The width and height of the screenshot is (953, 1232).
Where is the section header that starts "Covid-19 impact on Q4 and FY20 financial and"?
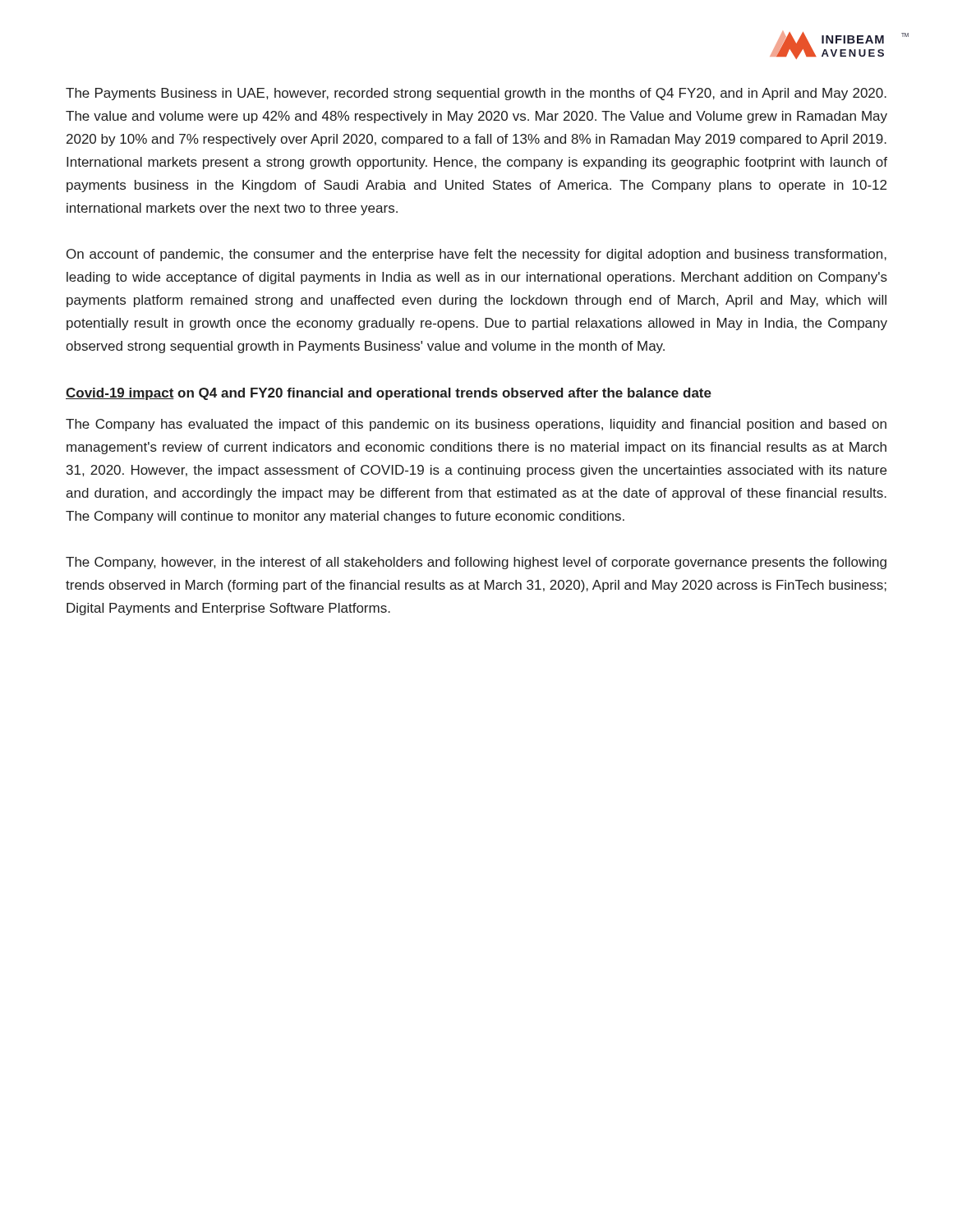(389, 393)
